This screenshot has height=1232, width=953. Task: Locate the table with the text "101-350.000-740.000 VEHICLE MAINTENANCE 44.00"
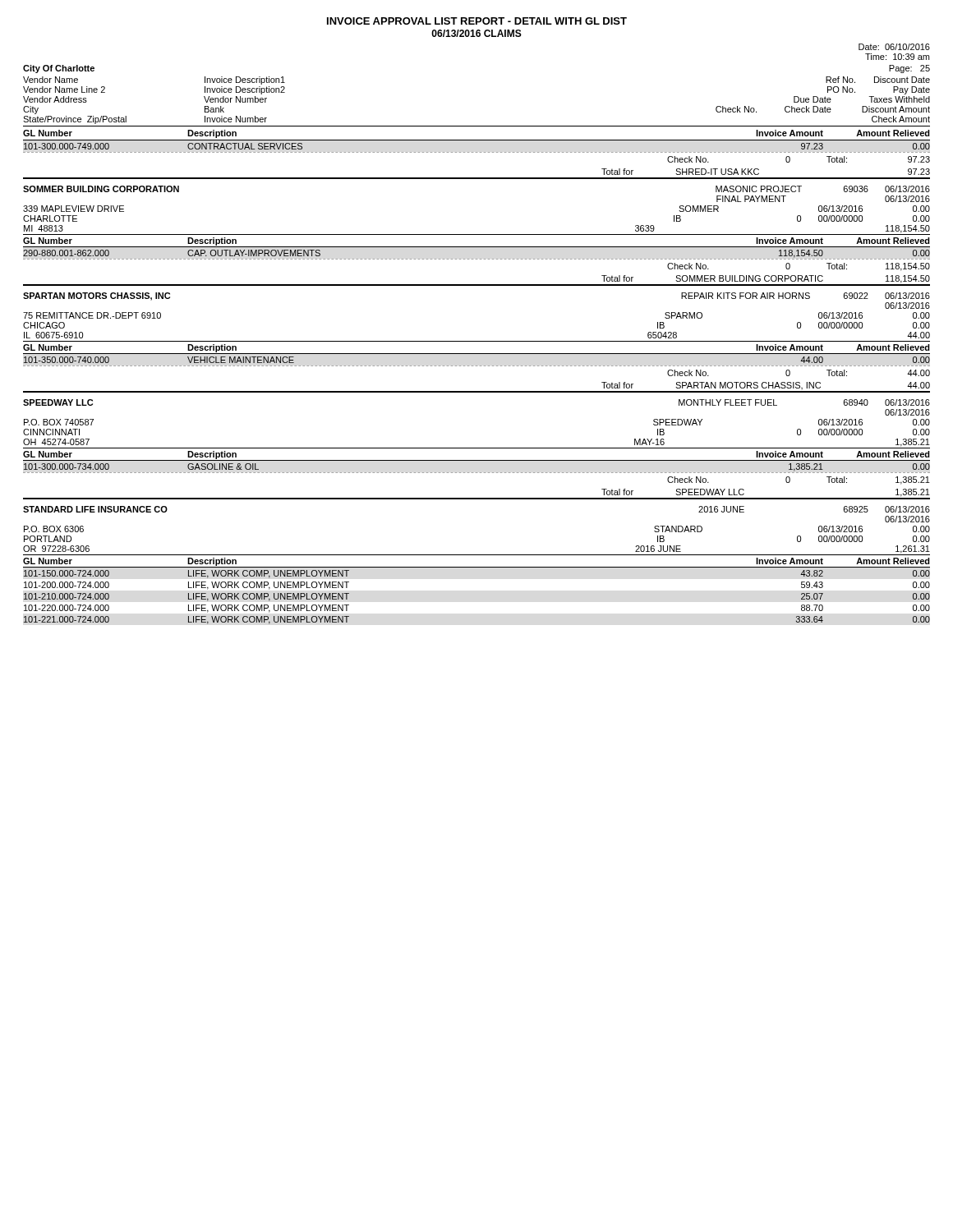pyautogui.click(x=476, y=360)
